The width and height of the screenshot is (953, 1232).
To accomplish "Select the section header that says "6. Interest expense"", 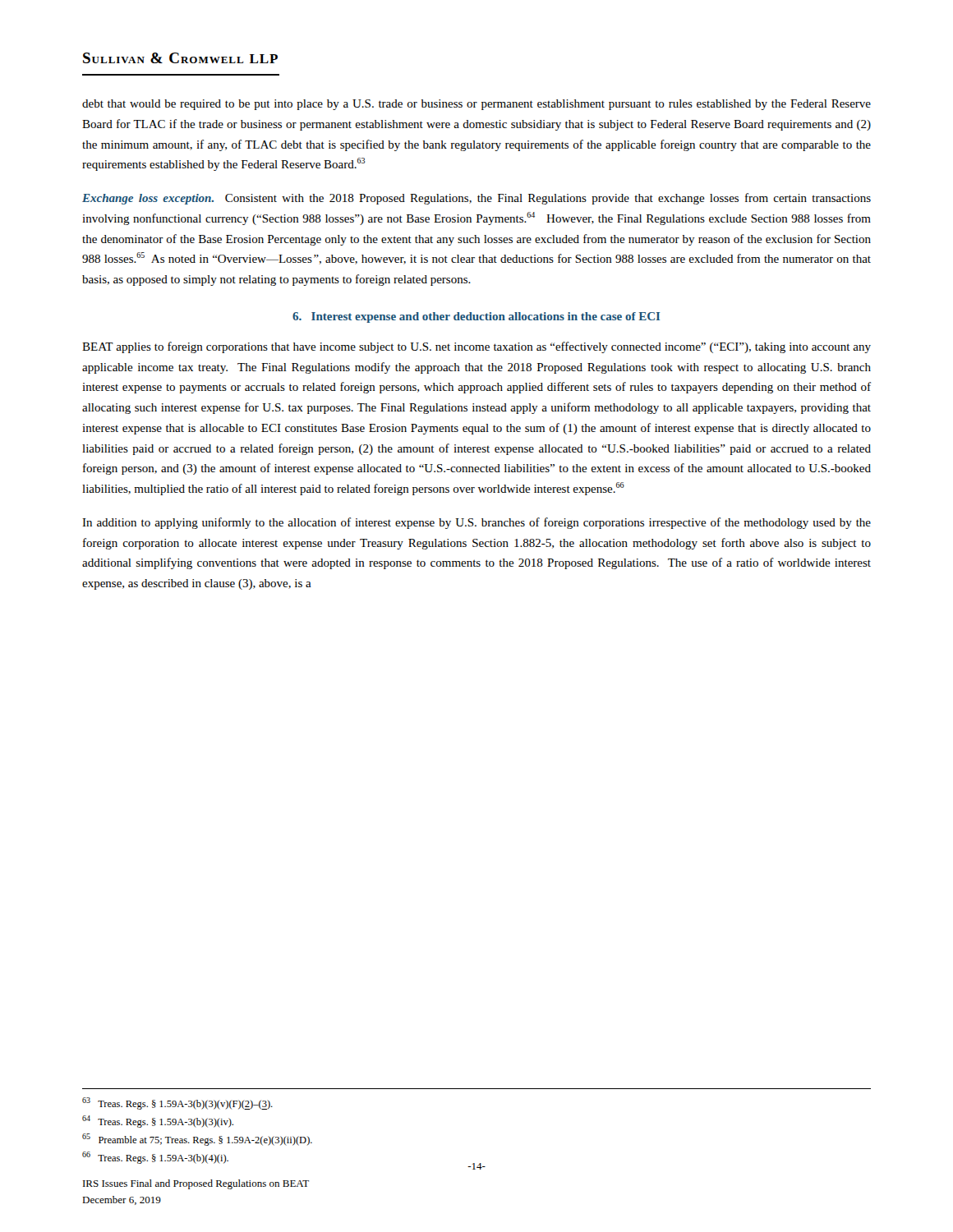I will point(476,316).
